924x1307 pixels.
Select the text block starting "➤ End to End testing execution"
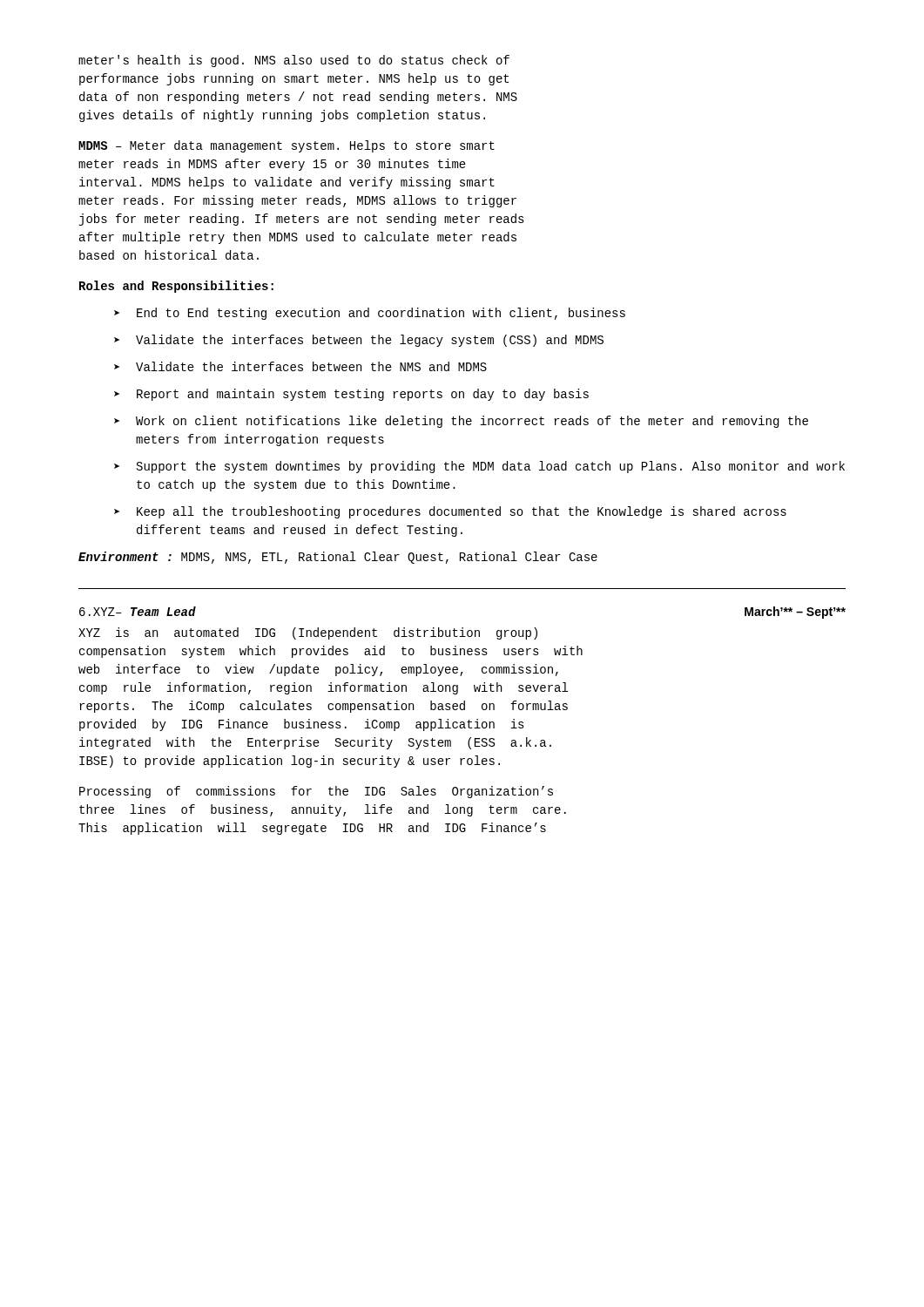click(x=479, y=314)
